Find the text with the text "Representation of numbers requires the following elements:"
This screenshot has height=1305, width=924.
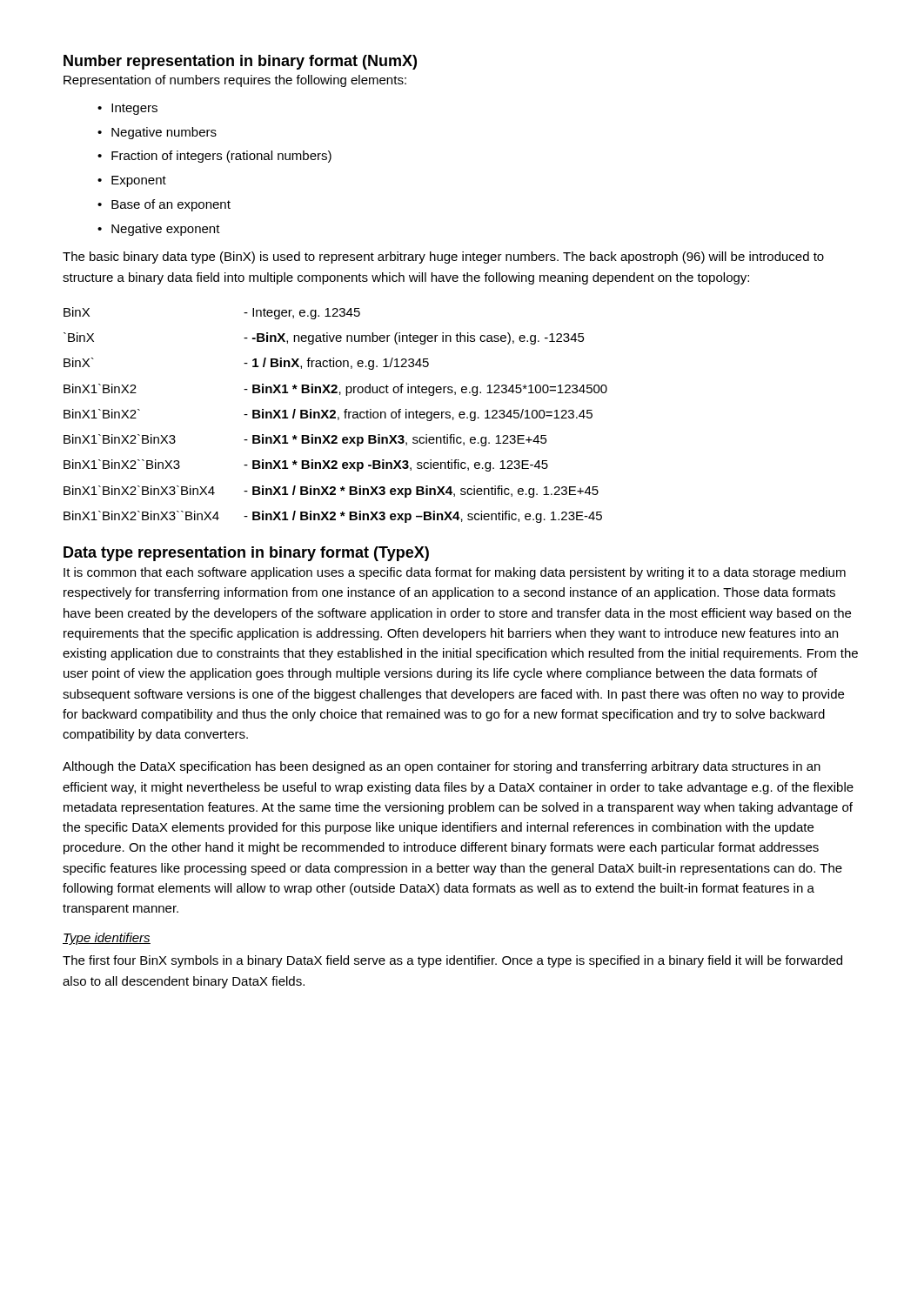pyautogui.click(x=235, y=80)
